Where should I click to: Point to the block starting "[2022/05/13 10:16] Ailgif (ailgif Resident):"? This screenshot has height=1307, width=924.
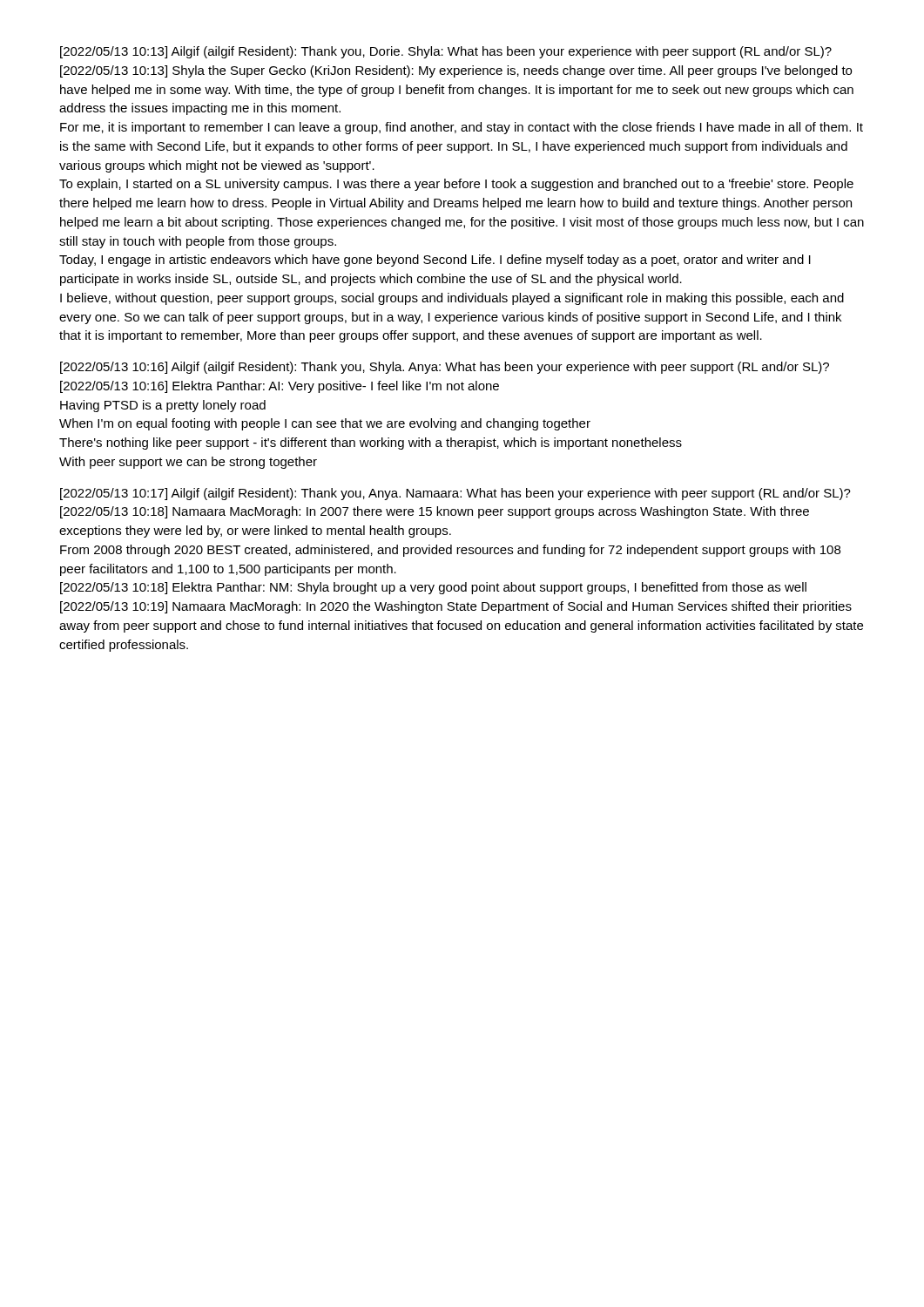(462, 367)
